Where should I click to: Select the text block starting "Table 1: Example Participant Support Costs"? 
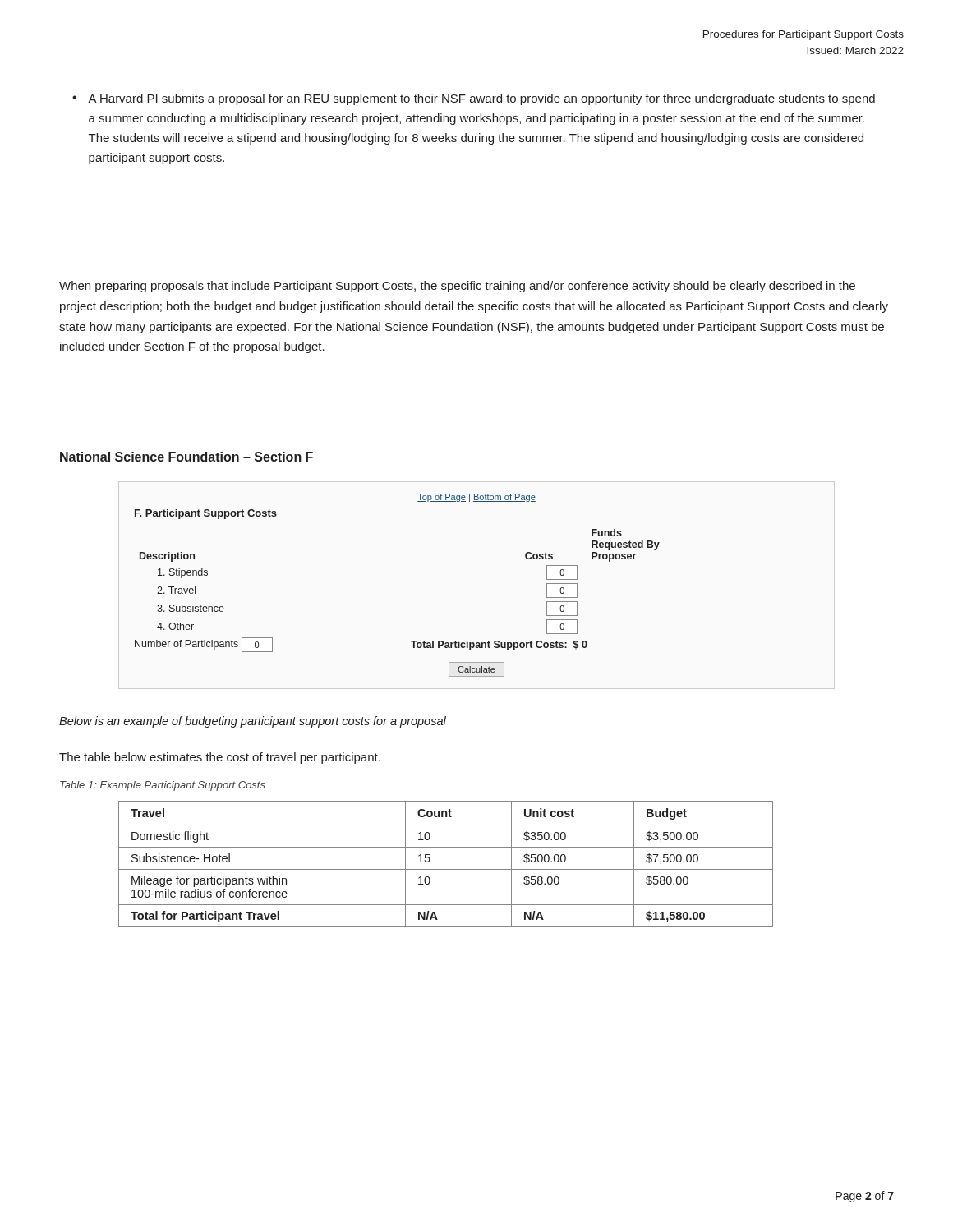tap(162, 785)
